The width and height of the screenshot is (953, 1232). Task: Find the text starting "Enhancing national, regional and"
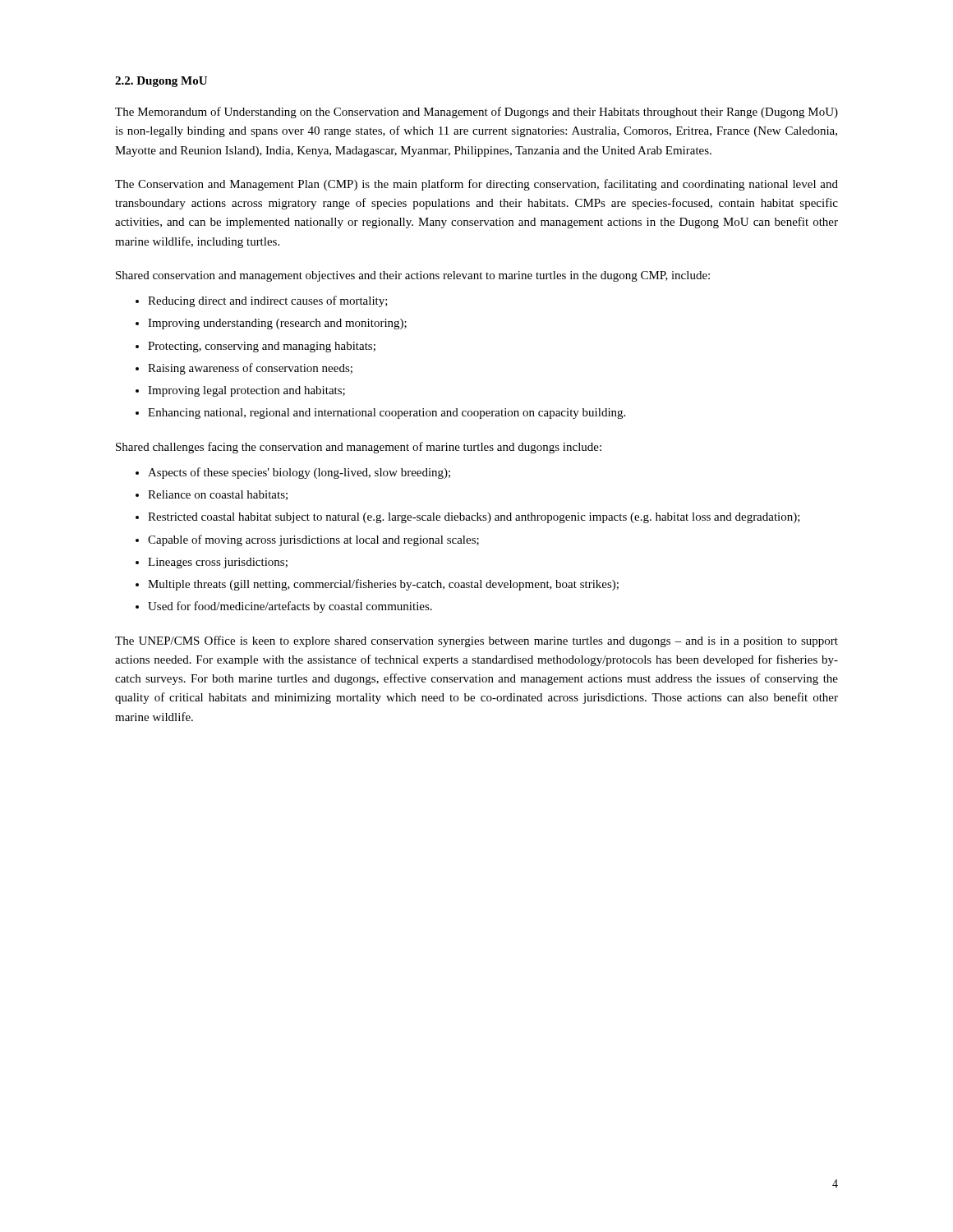tap(387, 413)
